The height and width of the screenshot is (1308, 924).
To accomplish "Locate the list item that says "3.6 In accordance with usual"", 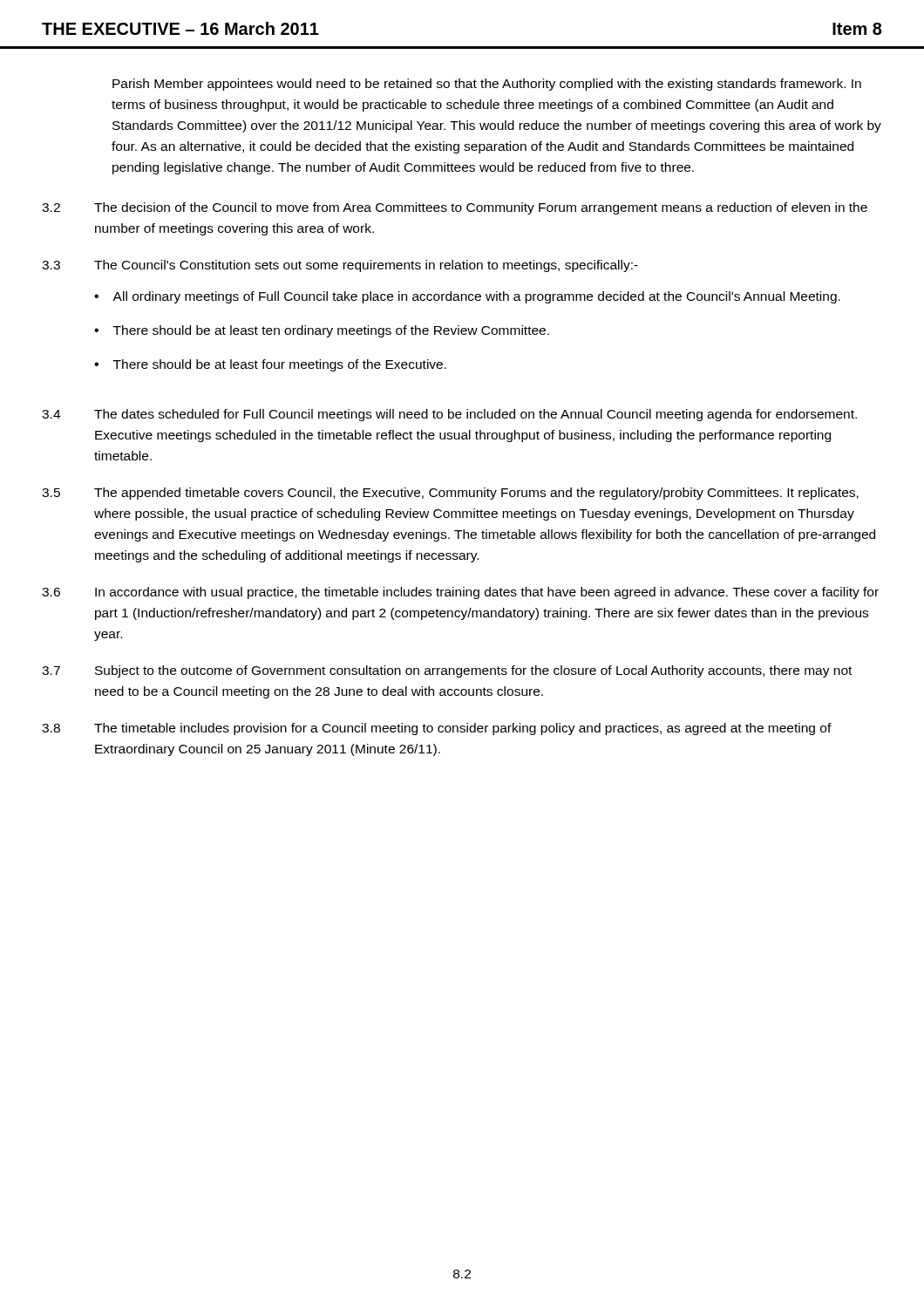I will pyautogui.click(x=462, y=613).
